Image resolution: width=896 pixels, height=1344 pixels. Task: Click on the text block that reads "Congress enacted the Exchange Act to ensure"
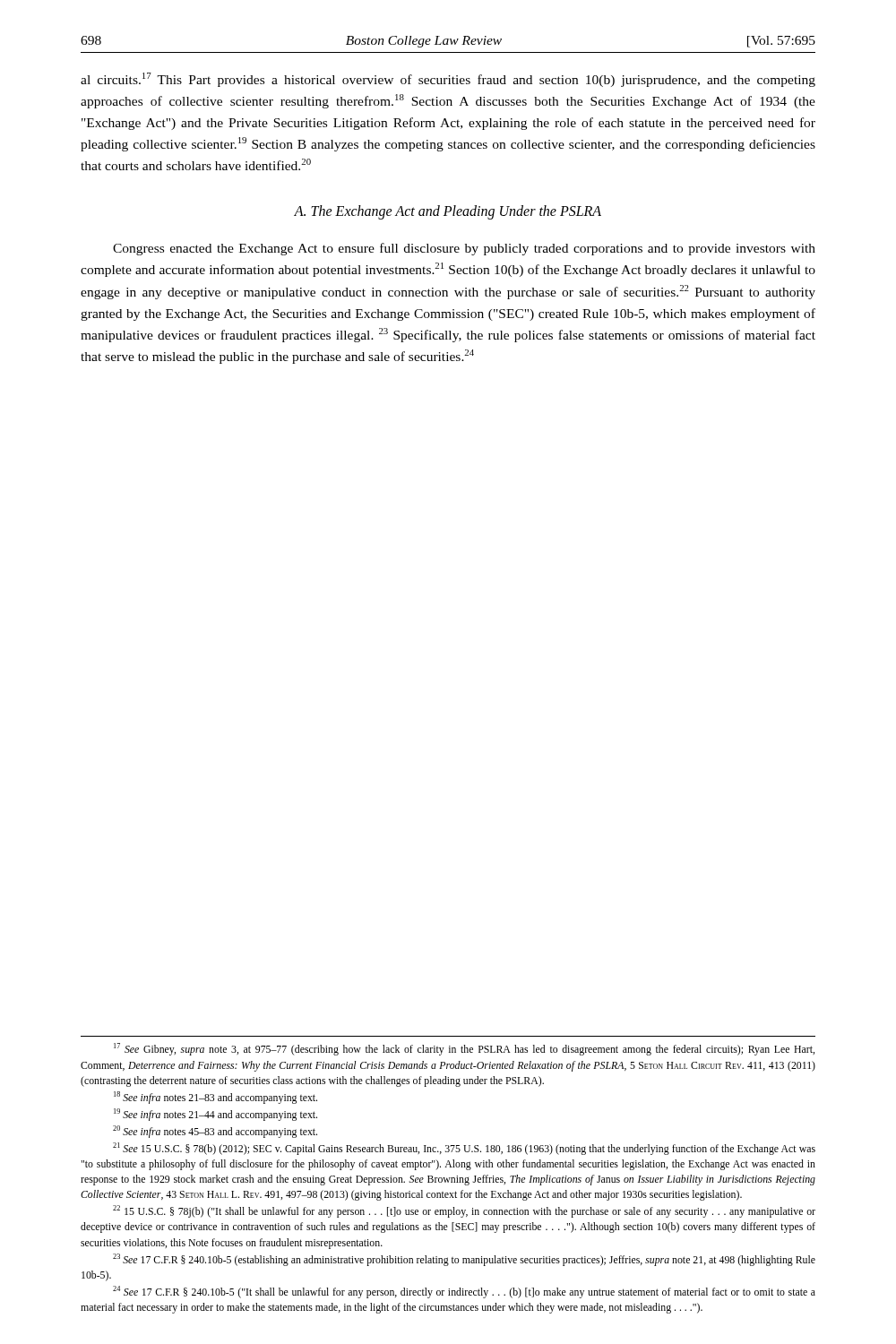pos(448,302)
